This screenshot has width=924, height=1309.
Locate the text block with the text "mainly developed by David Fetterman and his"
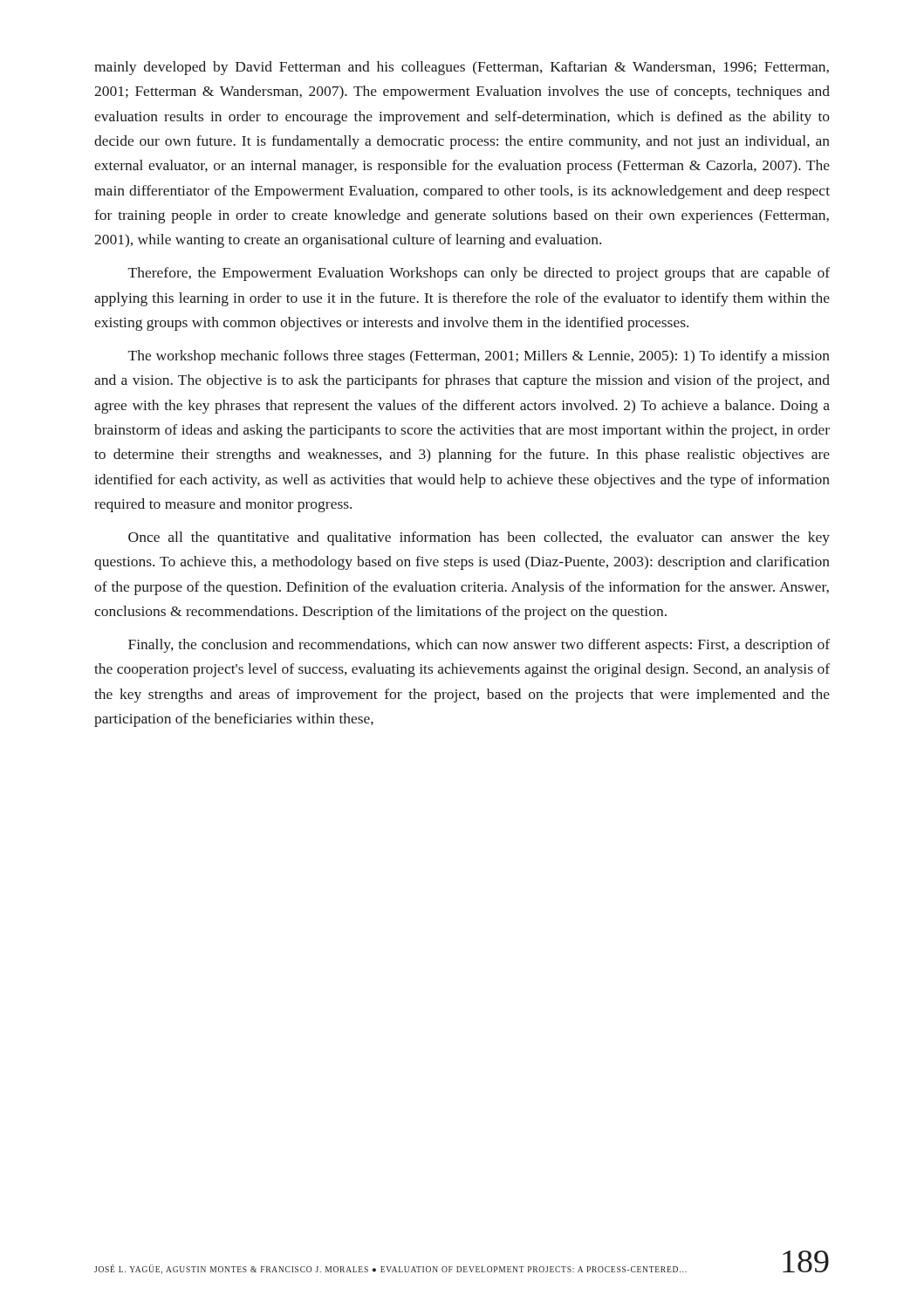[462, 392]
